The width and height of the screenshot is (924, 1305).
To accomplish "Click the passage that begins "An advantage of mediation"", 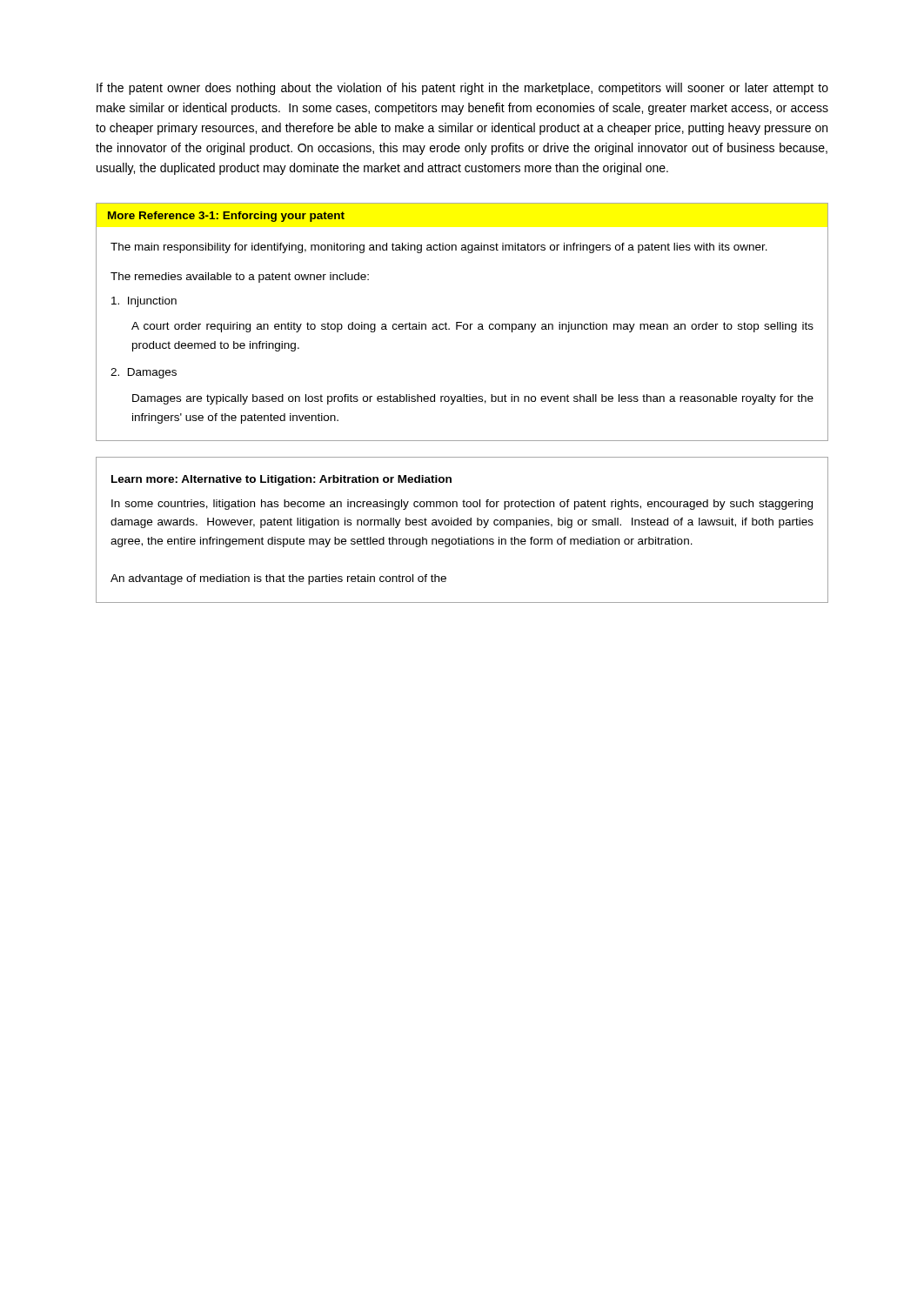I will pos(279,578).
